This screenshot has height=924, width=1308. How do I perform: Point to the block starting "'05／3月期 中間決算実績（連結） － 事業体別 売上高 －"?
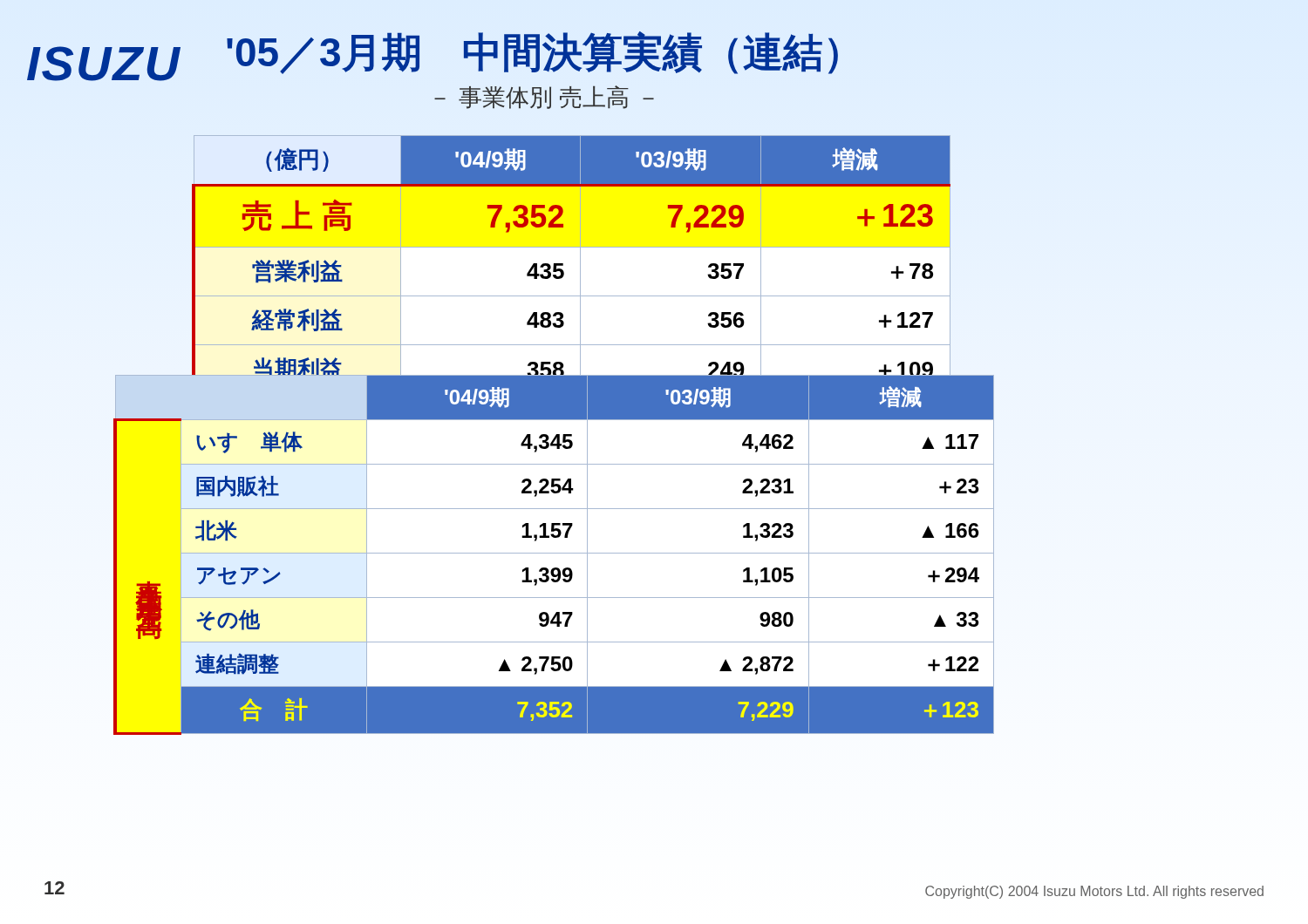[x=544, y=70]
